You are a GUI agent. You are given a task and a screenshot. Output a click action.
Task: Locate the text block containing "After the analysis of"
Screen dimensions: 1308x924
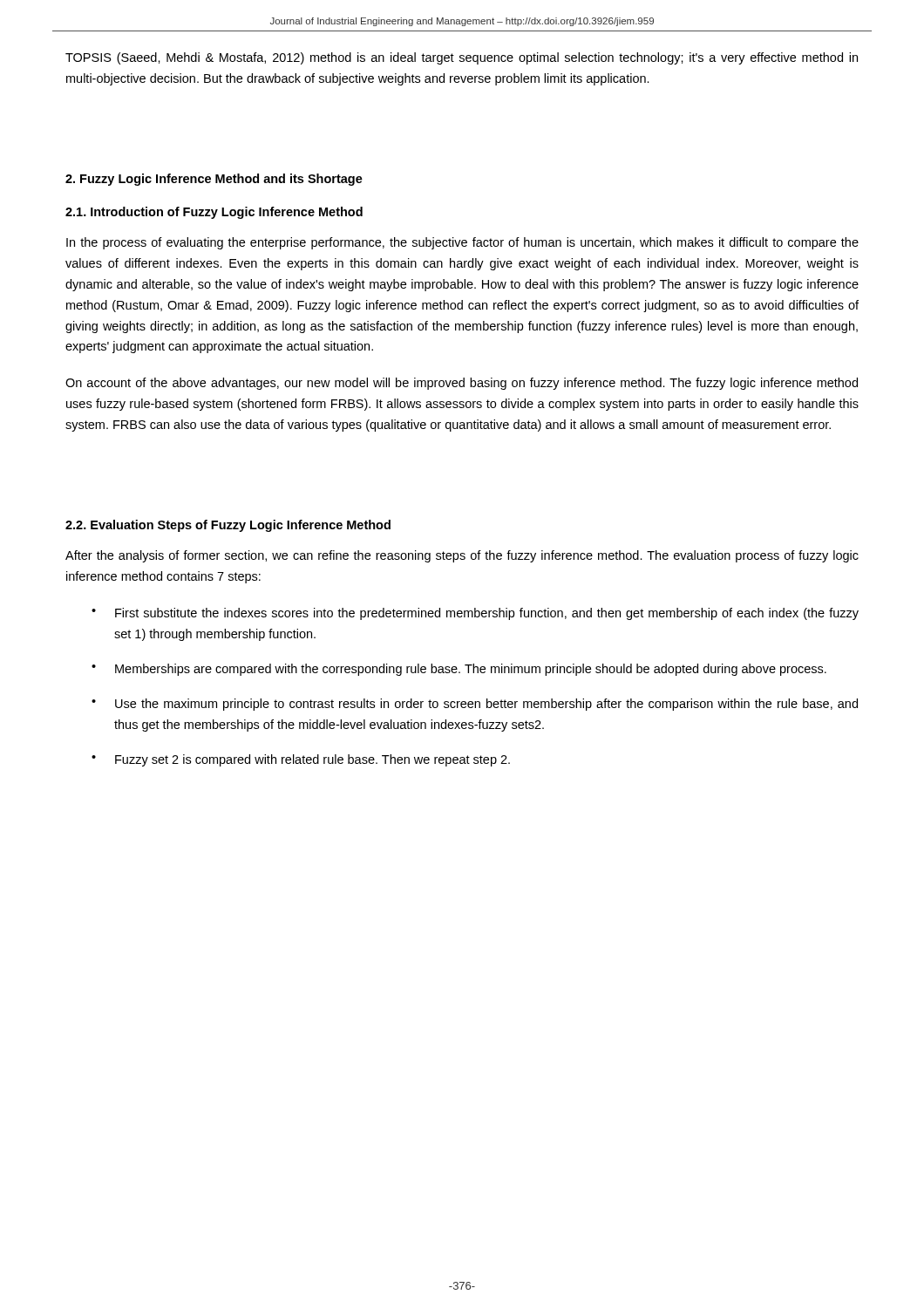(462, 566)
